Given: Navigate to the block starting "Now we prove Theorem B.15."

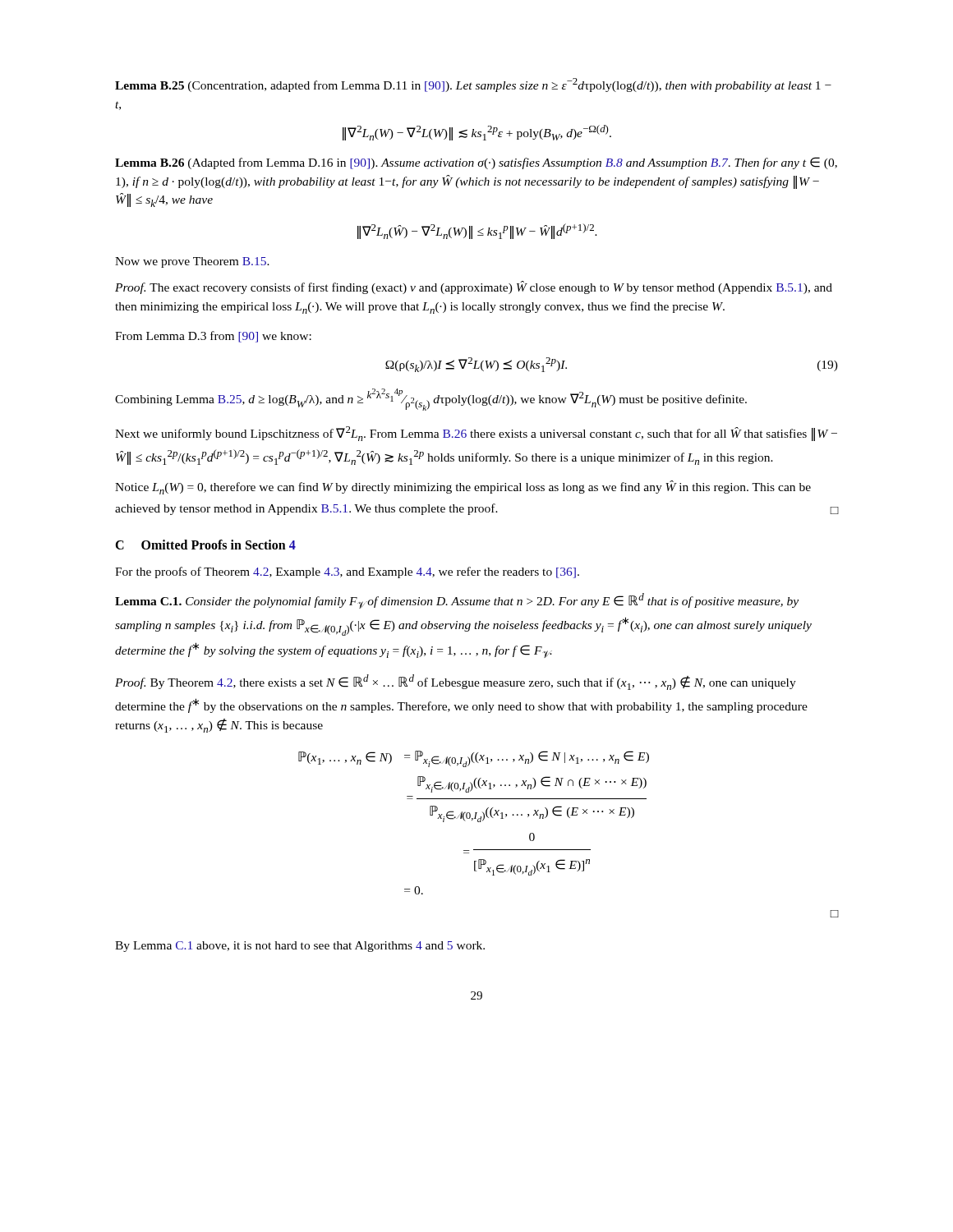Looking at the screenshot, I should click(x=192, y=261).
